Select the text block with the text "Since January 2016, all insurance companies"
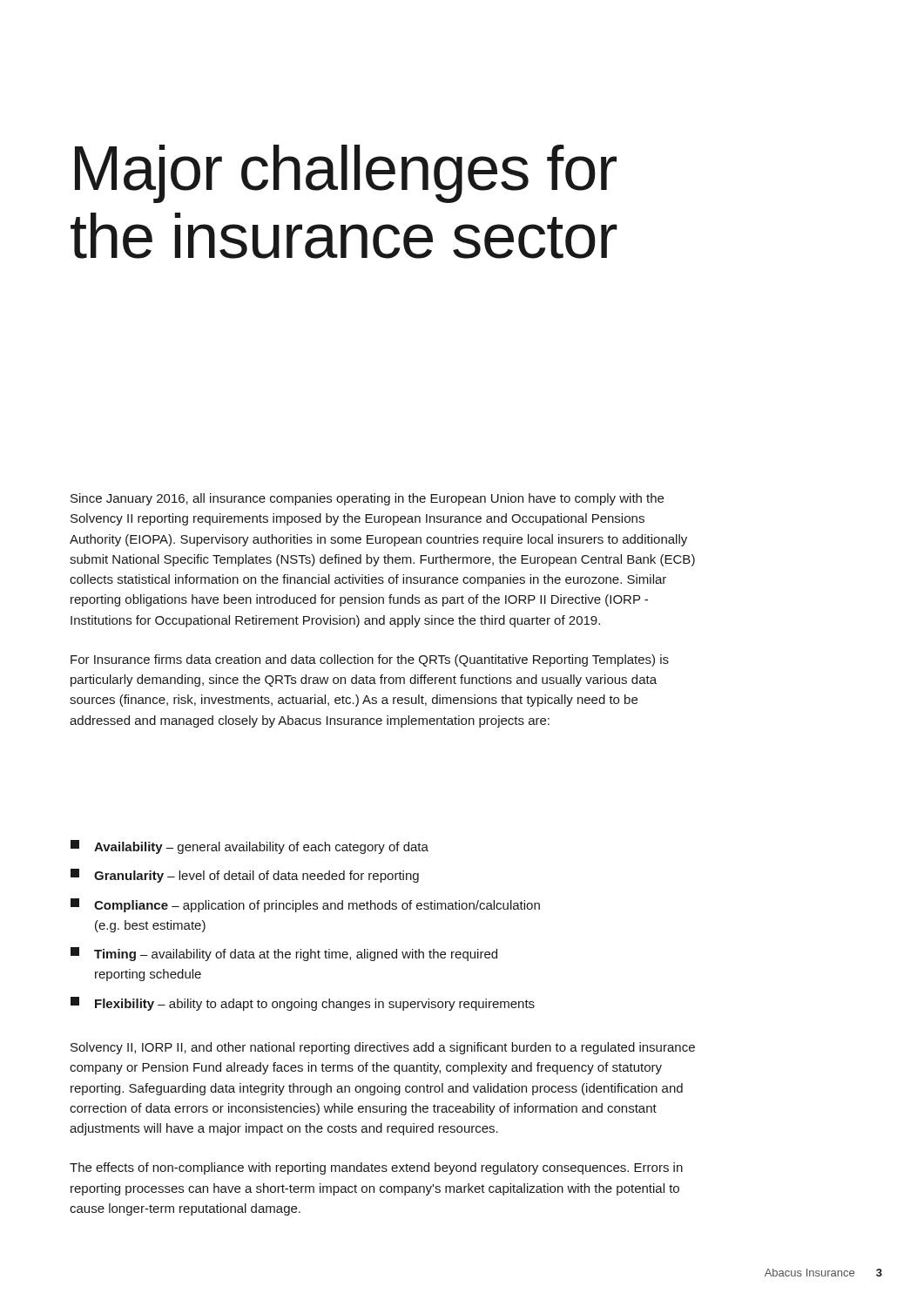 [x=383, y=609]
